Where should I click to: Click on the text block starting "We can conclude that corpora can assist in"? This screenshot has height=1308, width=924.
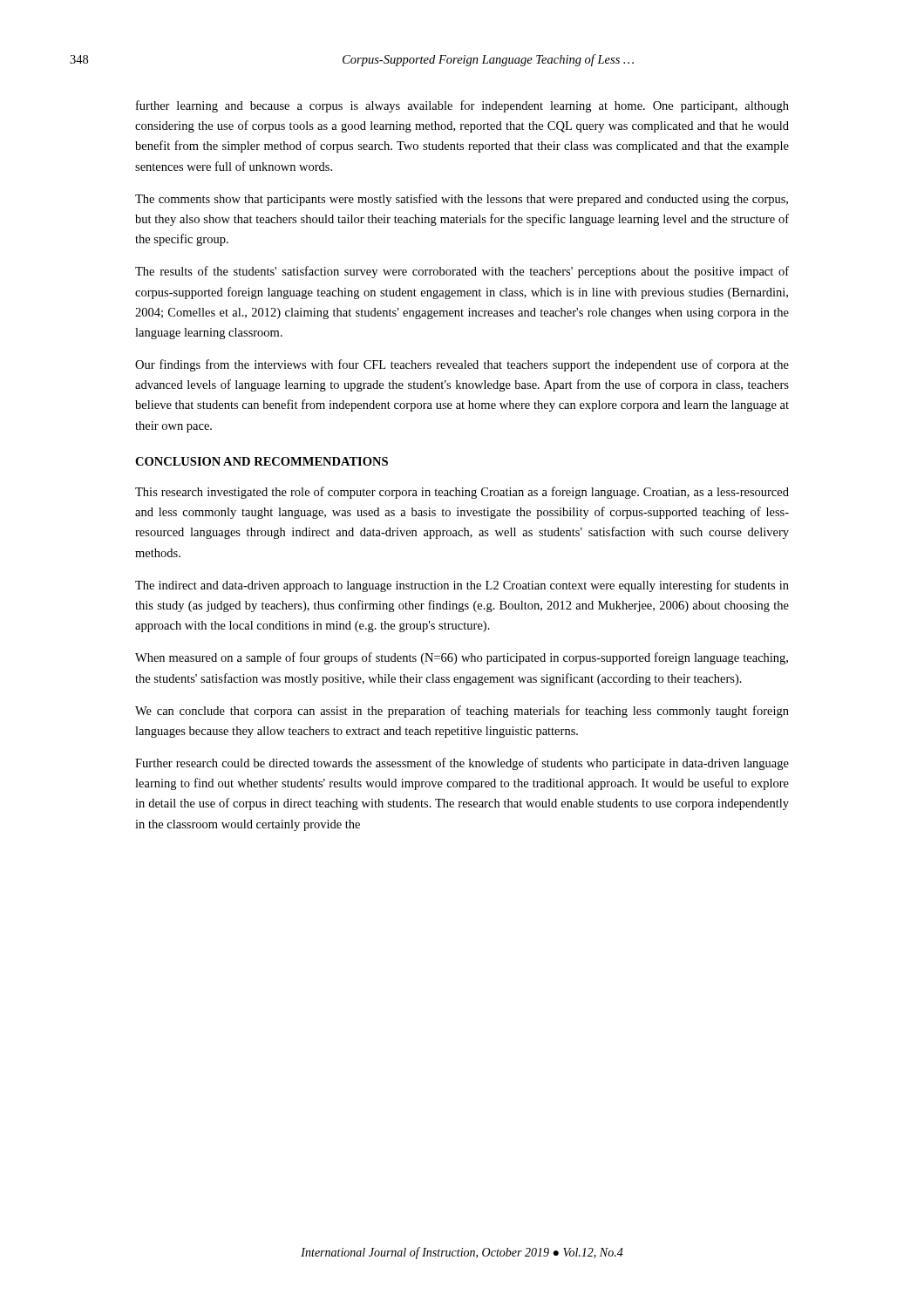pyautogui.click(x=462, y=721)
